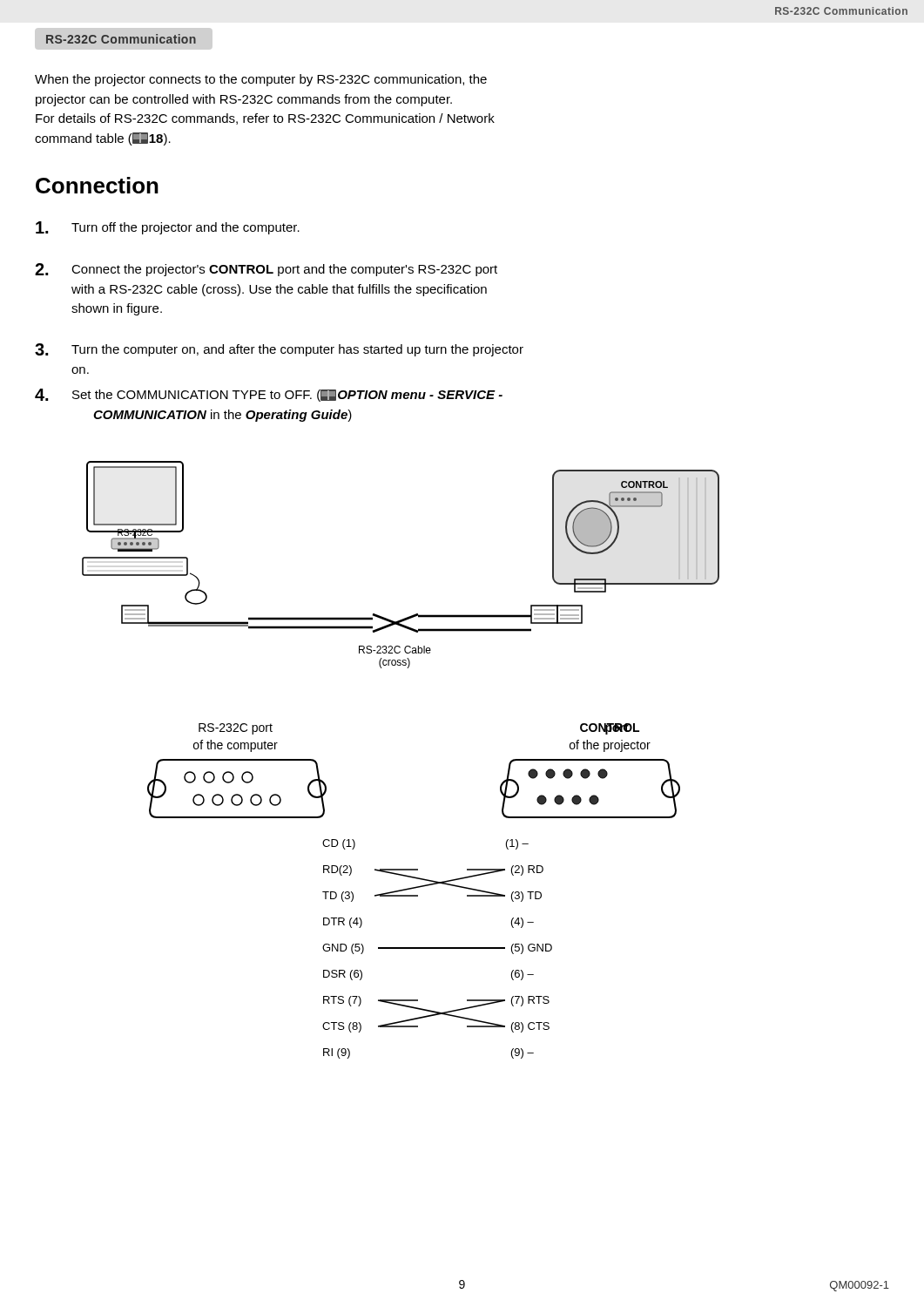The width and height of the screenshot is (924, 1307).
Task: Select the section header that says "RS-232C Communication"
Action: pyautogui.click(x=121, y=39)
